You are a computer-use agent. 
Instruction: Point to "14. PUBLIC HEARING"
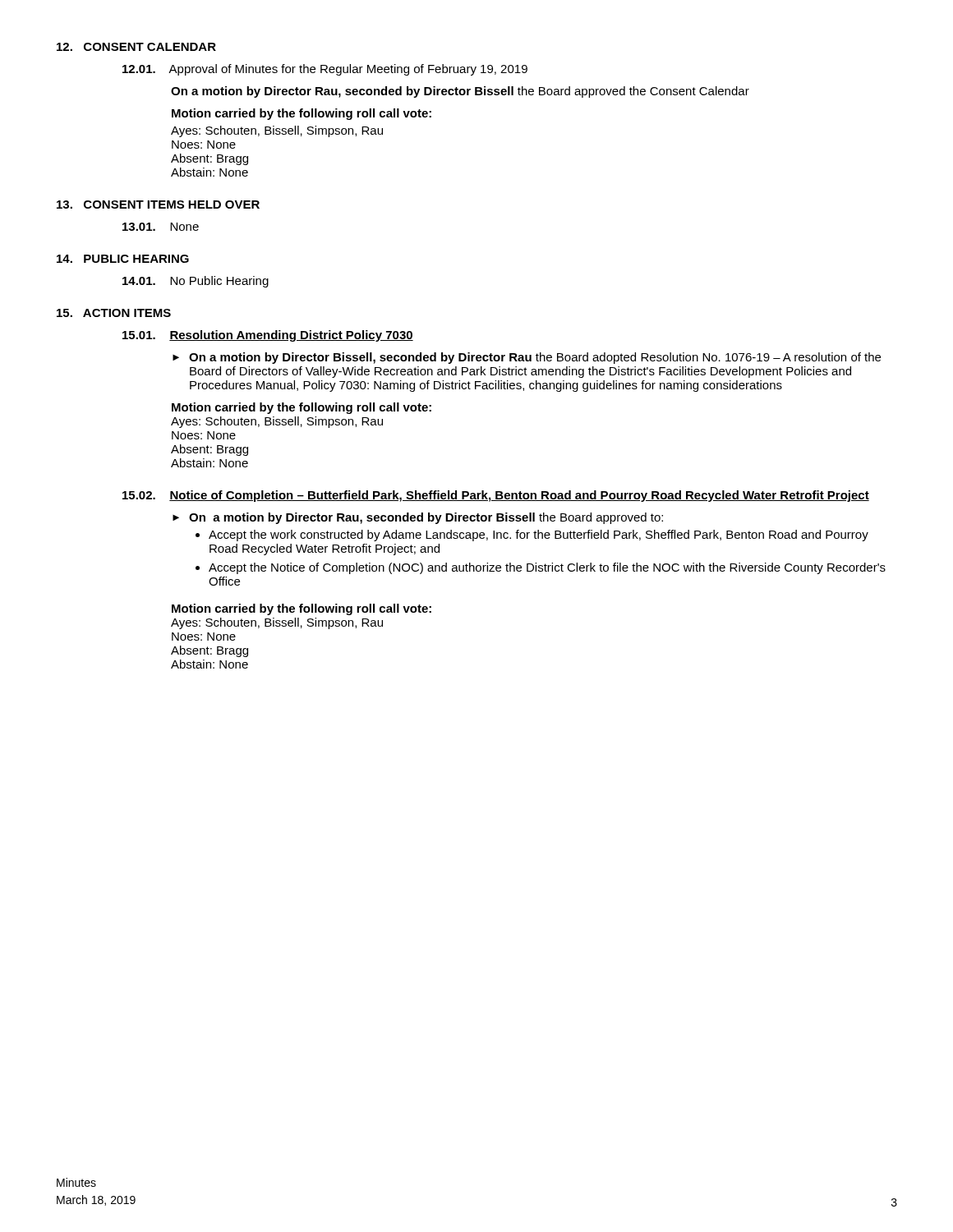[123, 259]
